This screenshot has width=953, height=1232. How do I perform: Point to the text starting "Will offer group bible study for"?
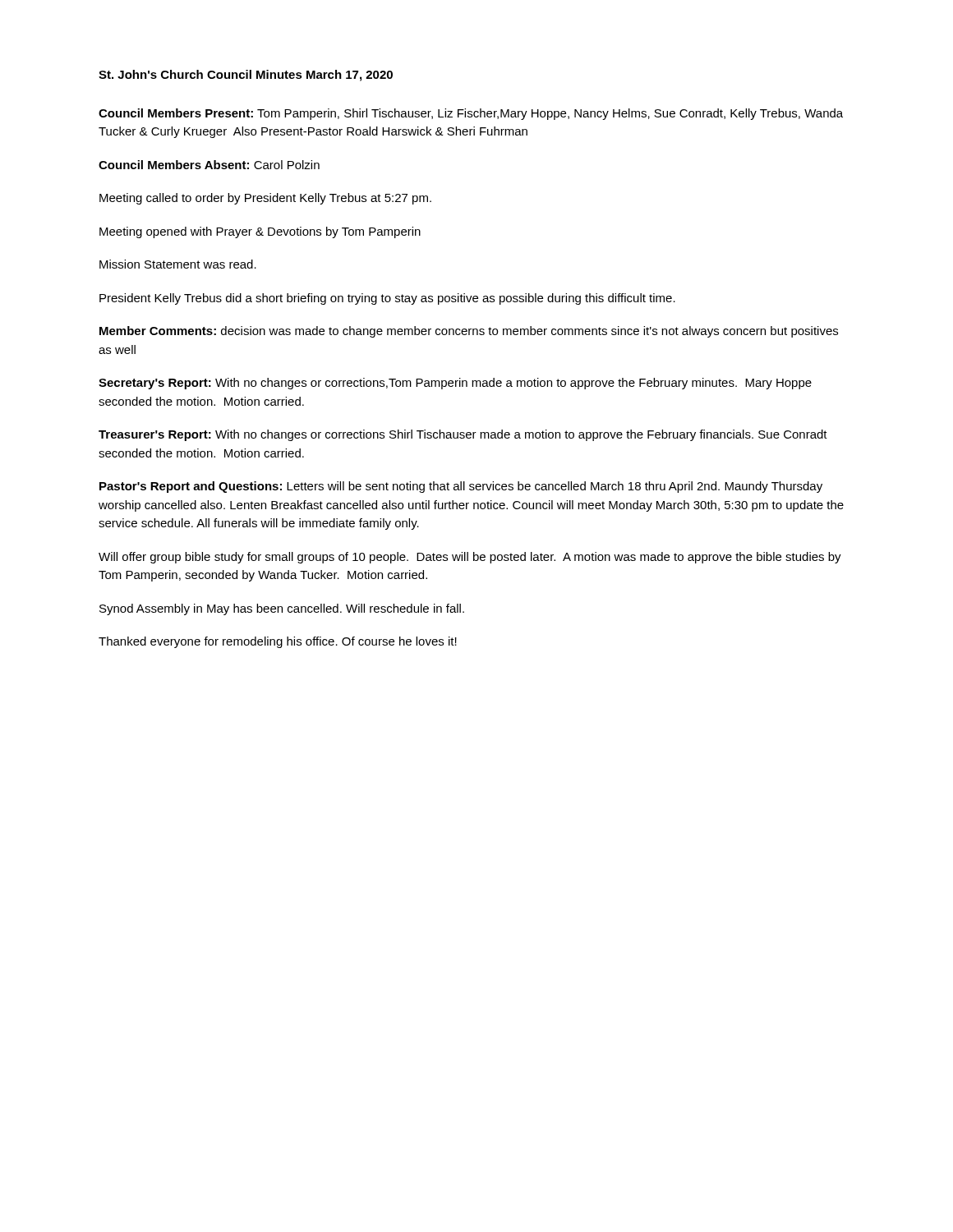coord(470,565)
